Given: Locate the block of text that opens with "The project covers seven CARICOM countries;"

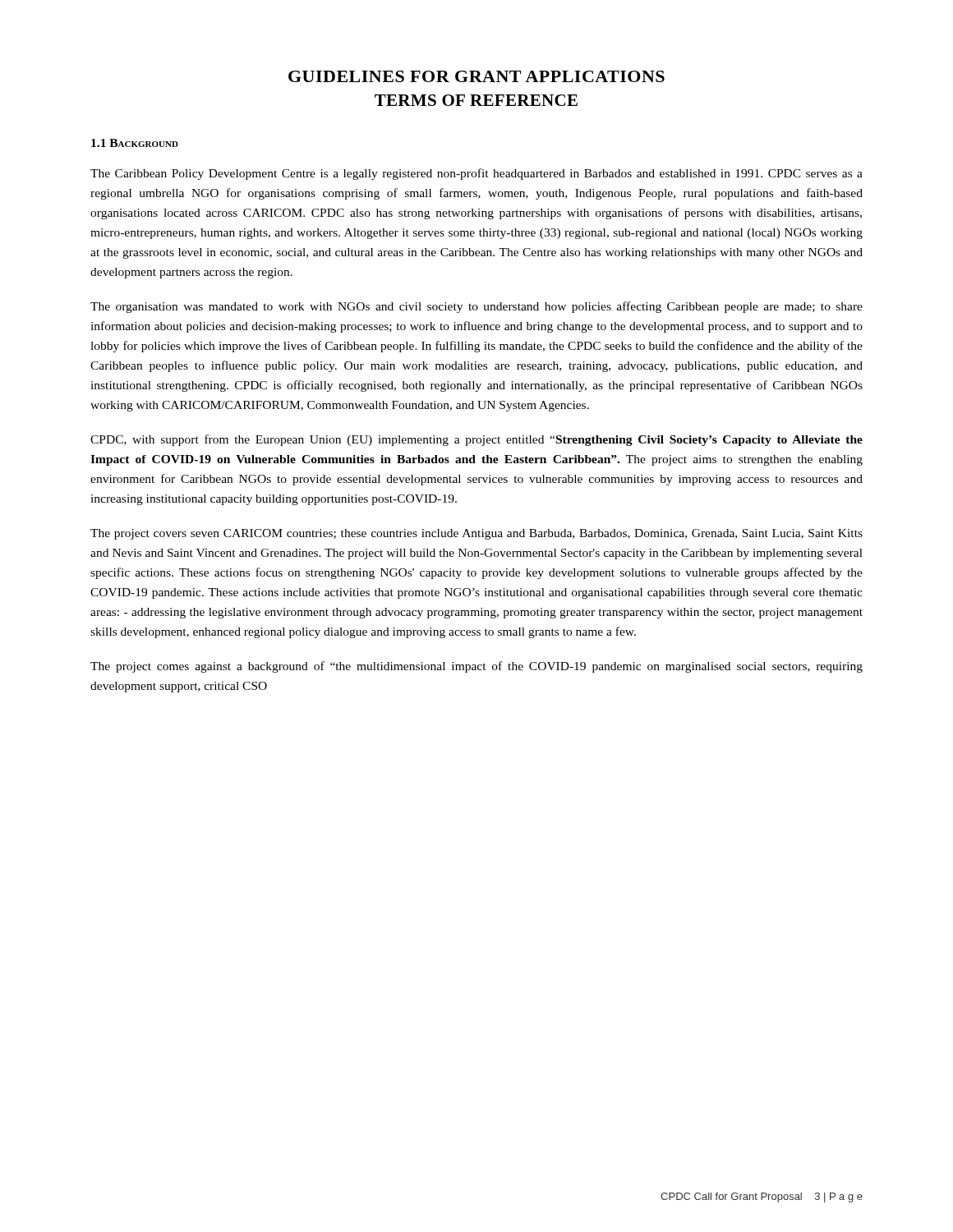Looking at the screenshot, I should 476,583.
